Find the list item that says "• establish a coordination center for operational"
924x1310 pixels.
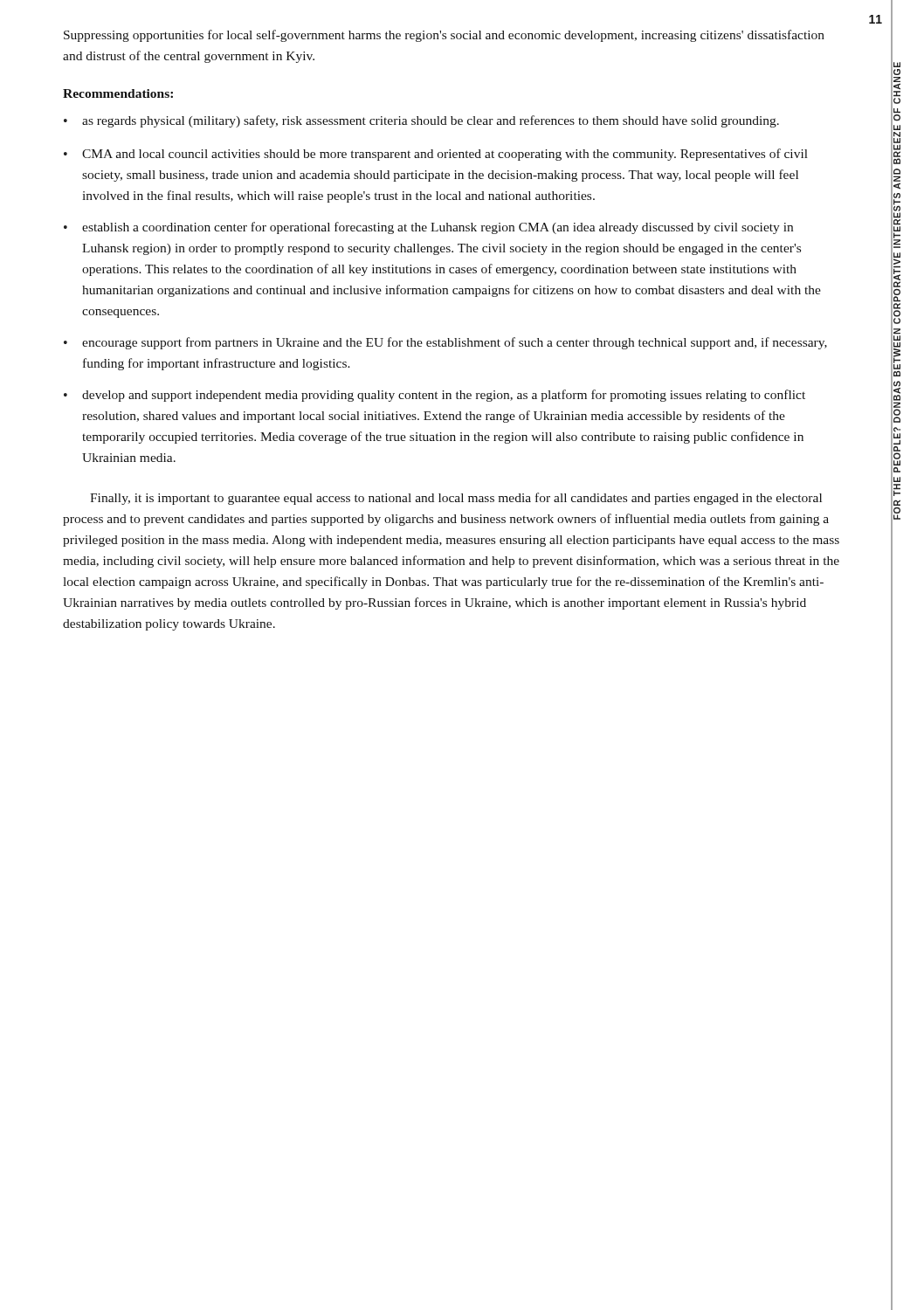(x=453, y=269)
